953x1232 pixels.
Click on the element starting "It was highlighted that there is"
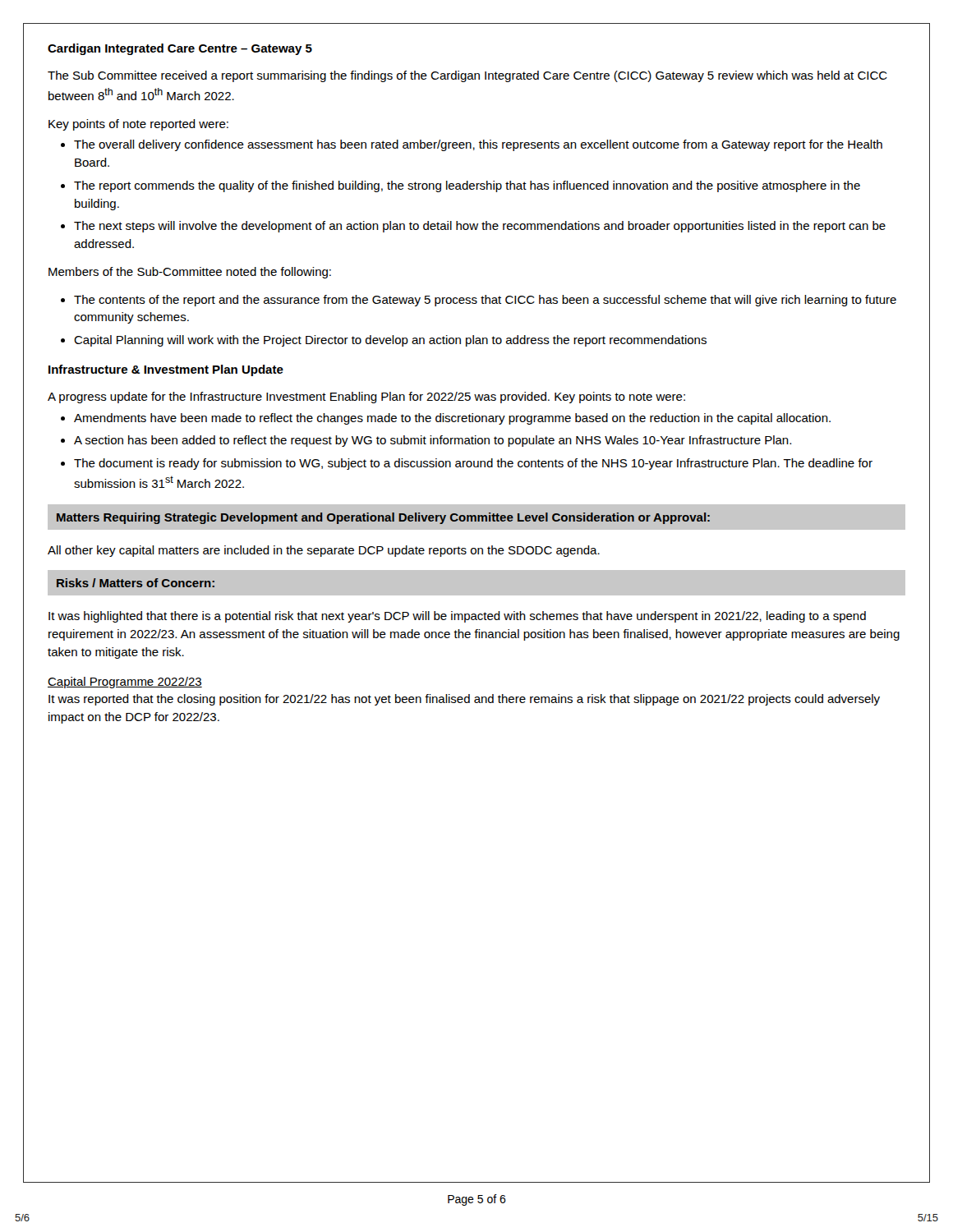474,634
